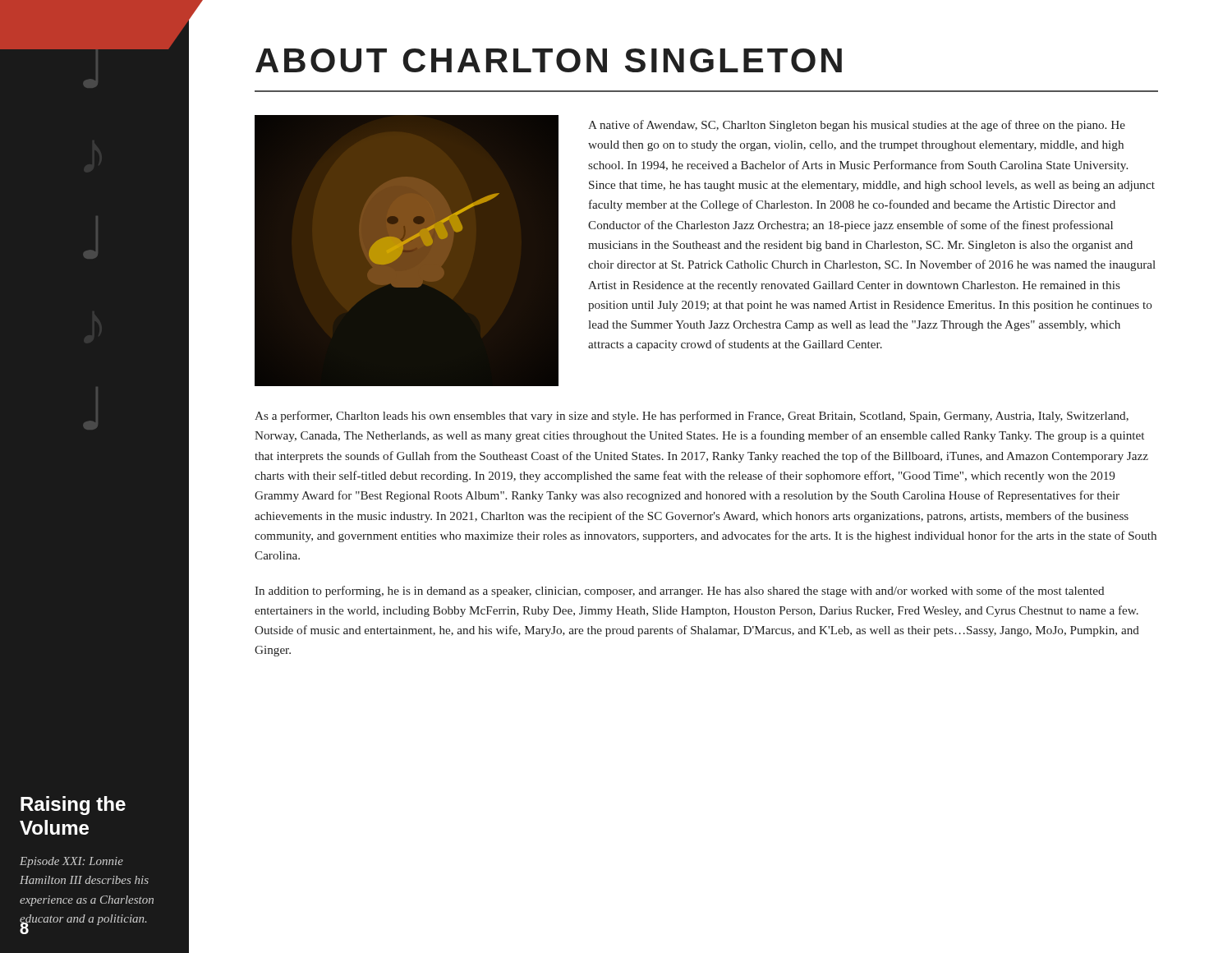The height and width of the screenshot is (953, 1232).
Task: Where is the passage that starts "In addition to performing, he"?
Action: [x=697, y=620]
